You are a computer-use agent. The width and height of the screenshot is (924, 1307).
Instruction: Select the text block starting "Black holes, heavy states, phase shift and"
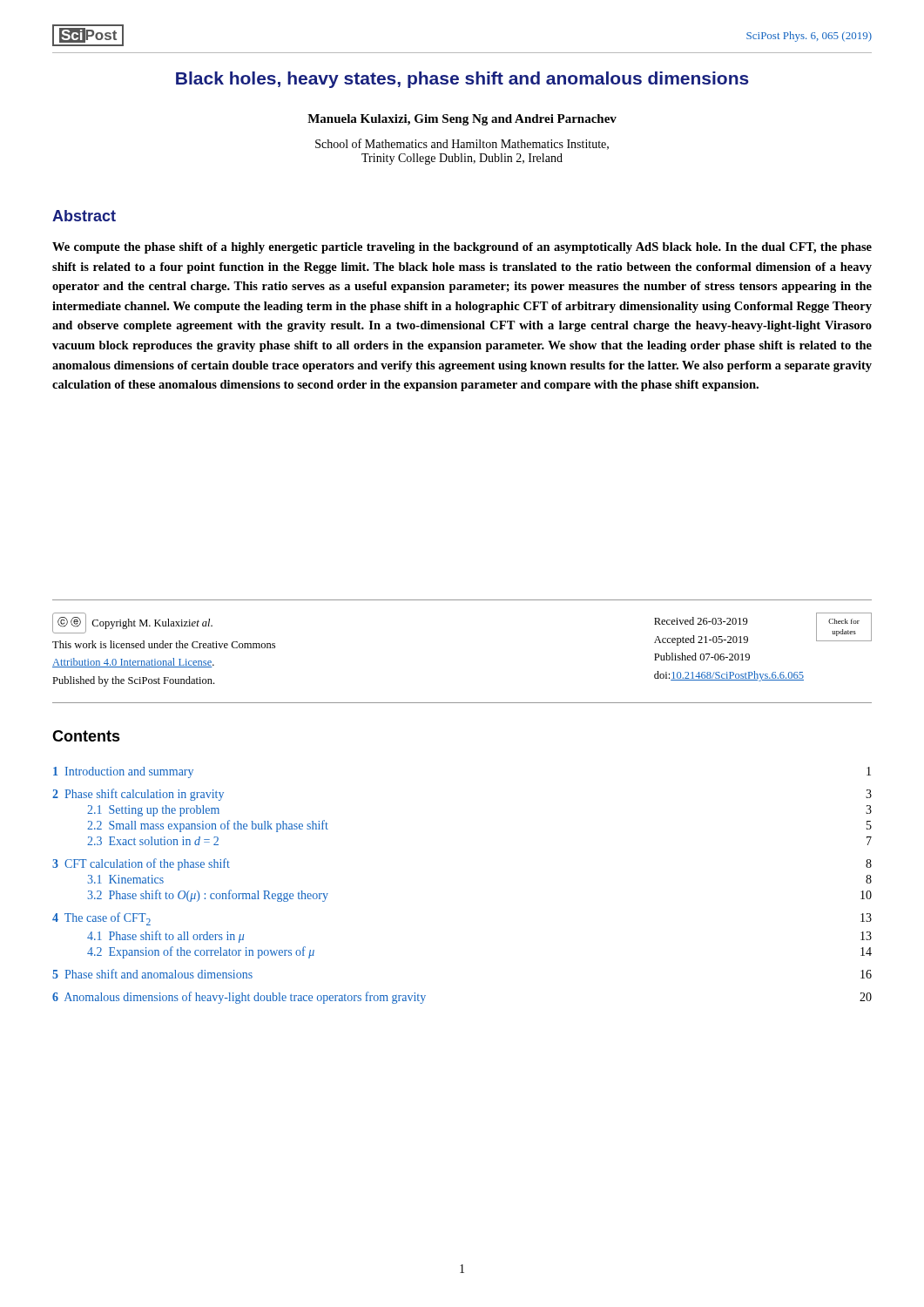pos(462,78)
